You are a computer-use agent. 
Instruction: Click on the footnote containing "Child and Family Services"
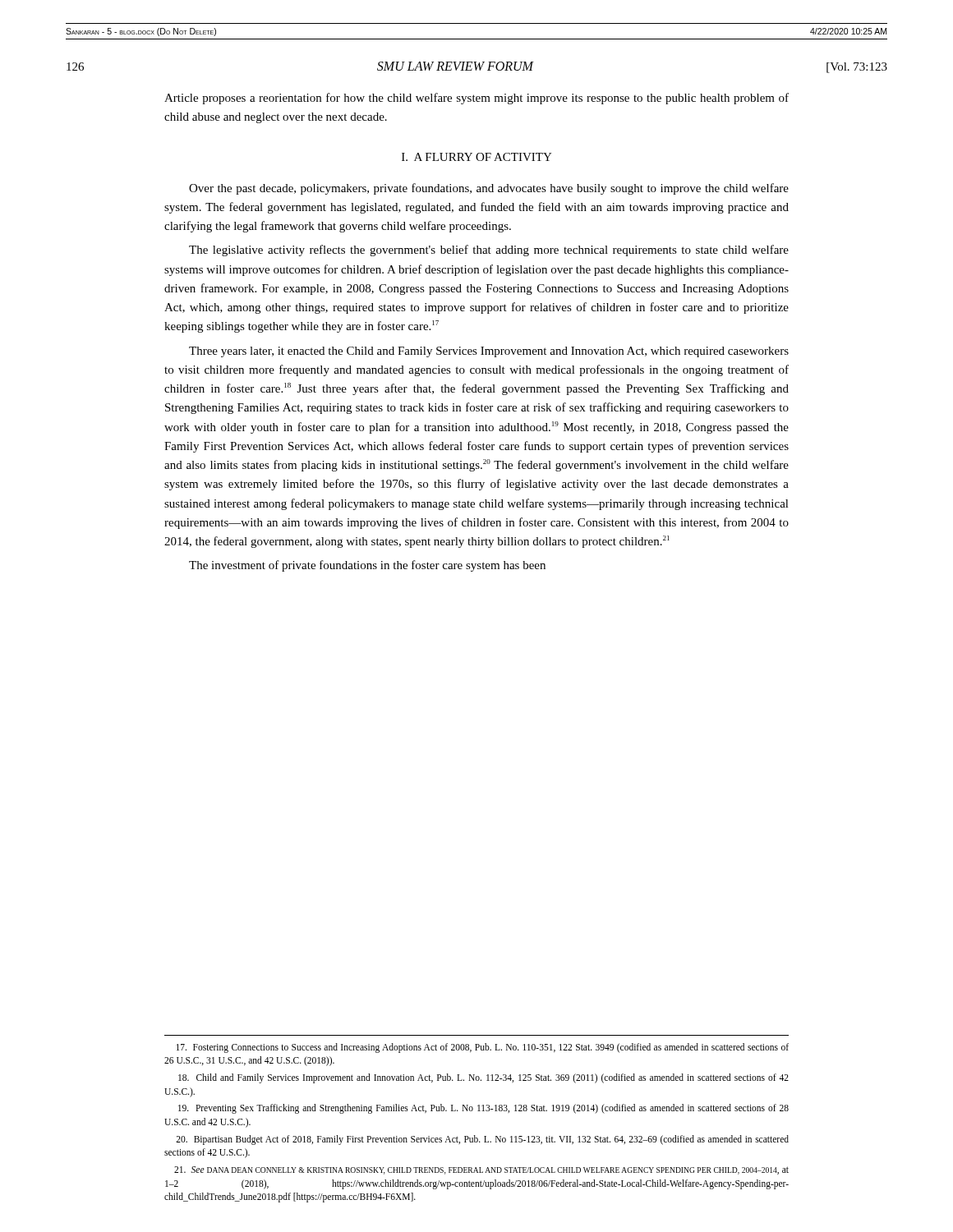[x=476, y=1084]
